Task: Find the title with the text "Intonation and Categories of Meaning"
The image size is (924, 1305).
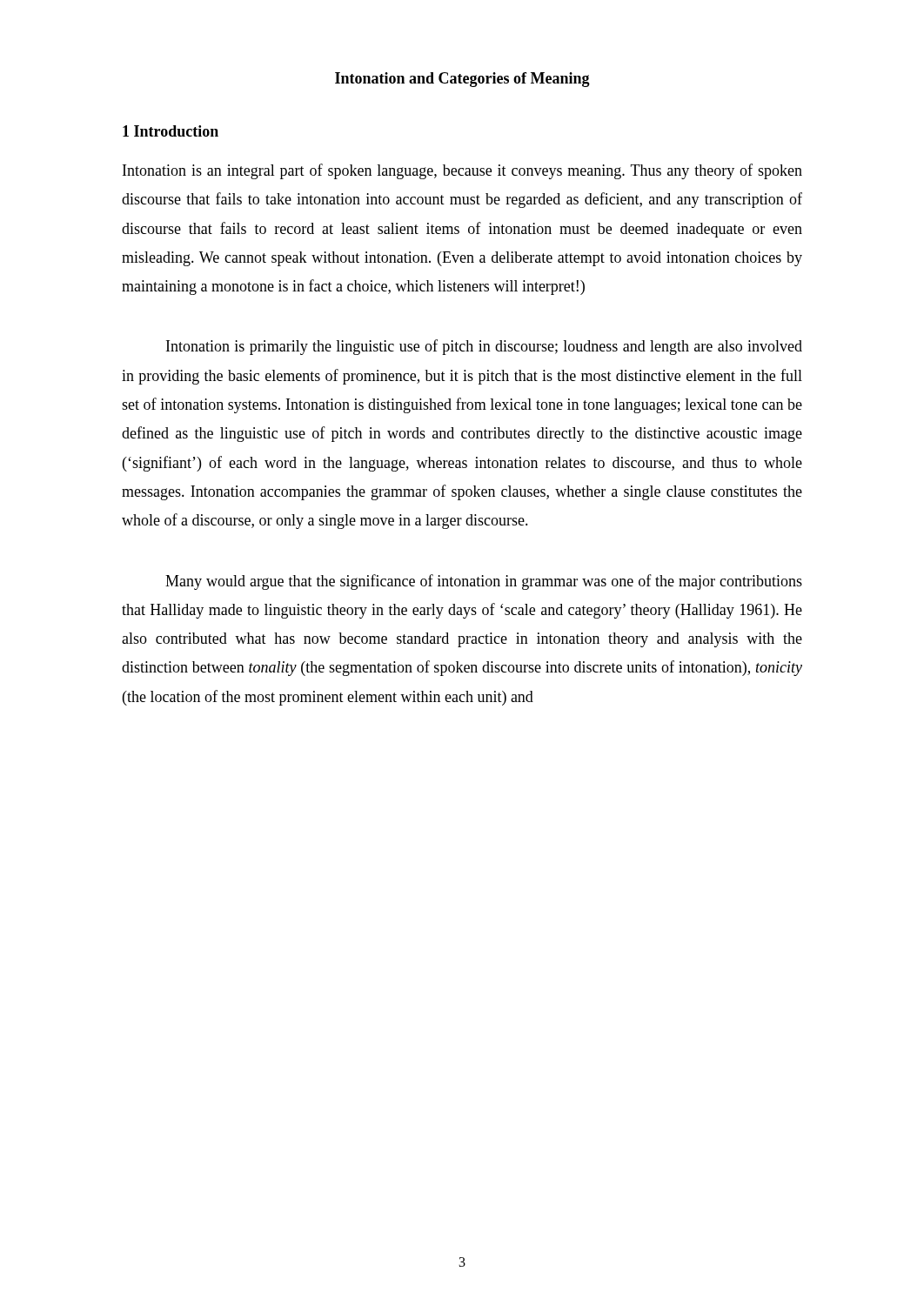Action: coord(462,78)
